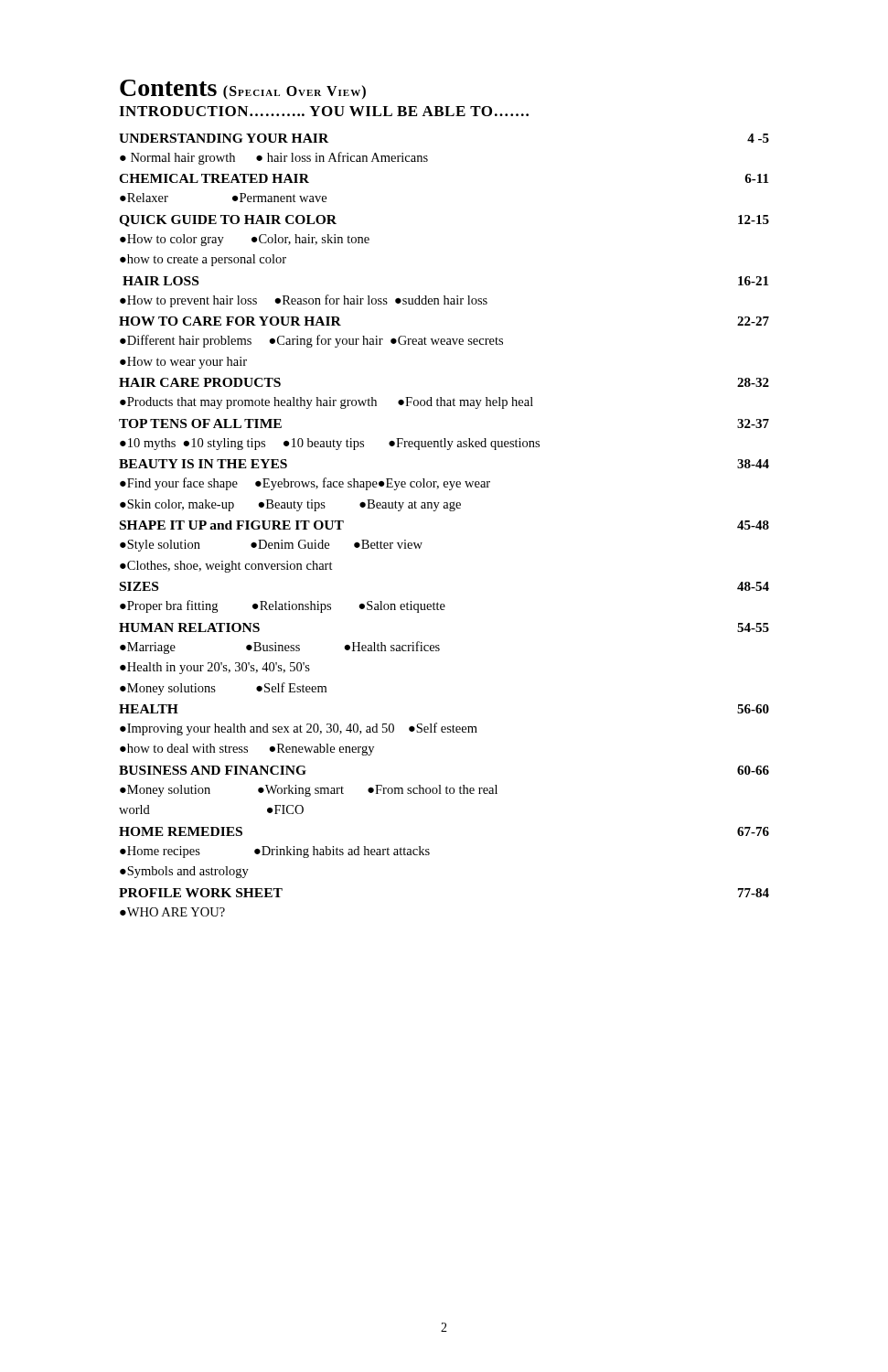This screenshot has width=888, height=1372.
Task: Click on the list item that says "HUMAN RELATIONS 54-55 ●Marriage ●Business ●Health"
Action: click(x=444, y=658)
